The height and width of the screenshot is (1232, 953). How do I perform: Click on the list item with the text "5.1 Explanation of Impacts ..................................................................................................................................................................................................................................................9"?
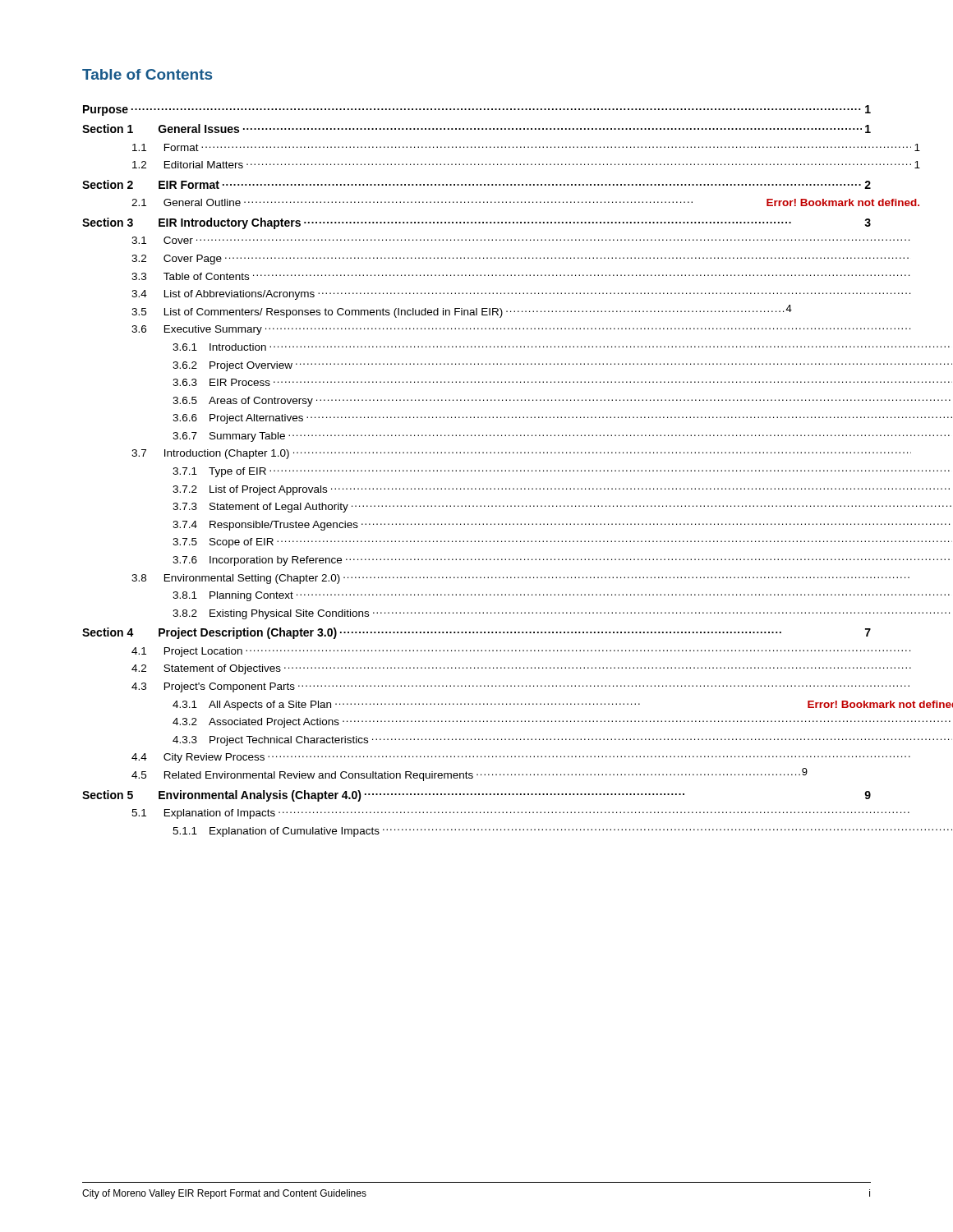tap(526, 813)
